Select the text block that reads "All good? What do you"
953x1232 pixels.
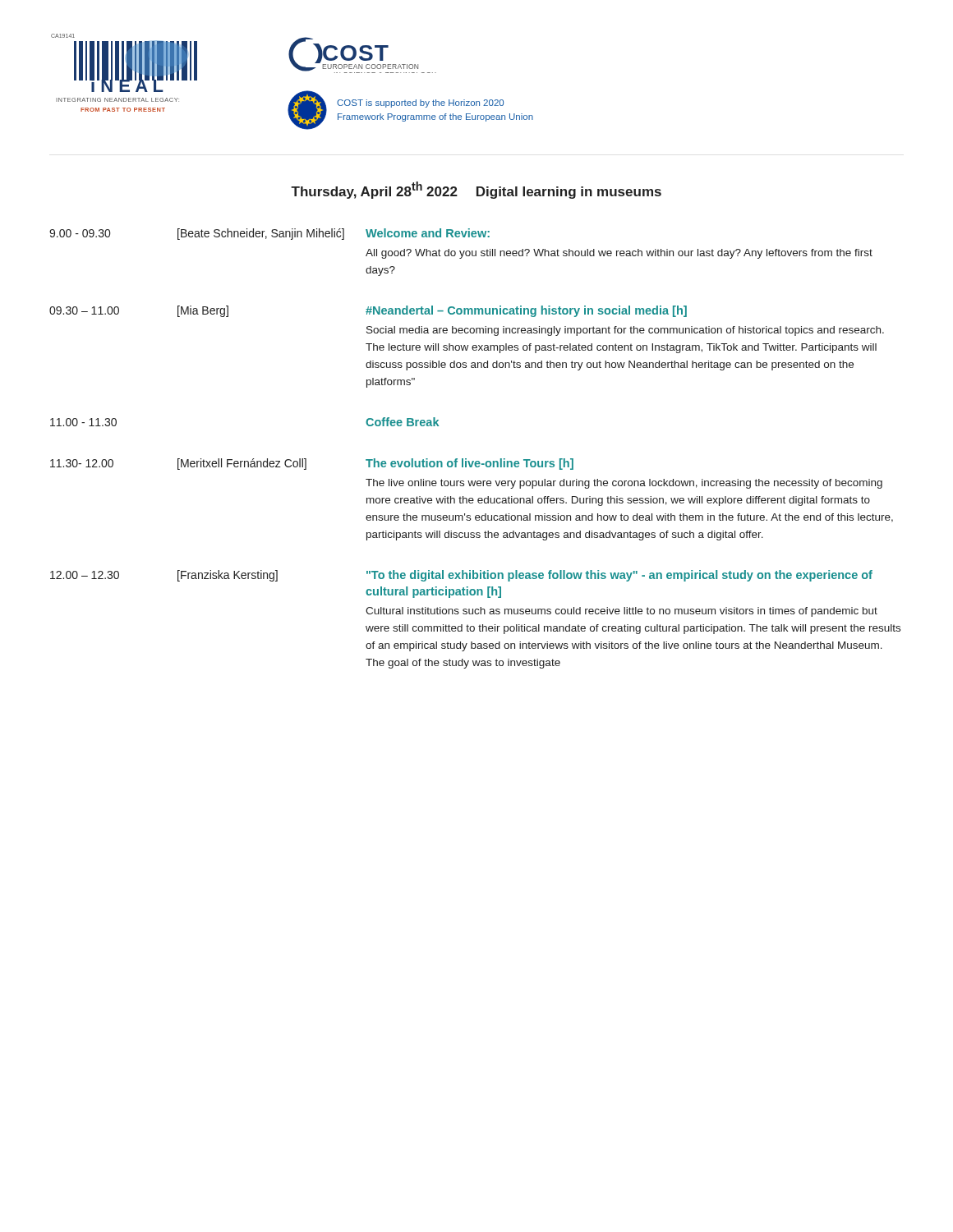click(x=619, y=261)
